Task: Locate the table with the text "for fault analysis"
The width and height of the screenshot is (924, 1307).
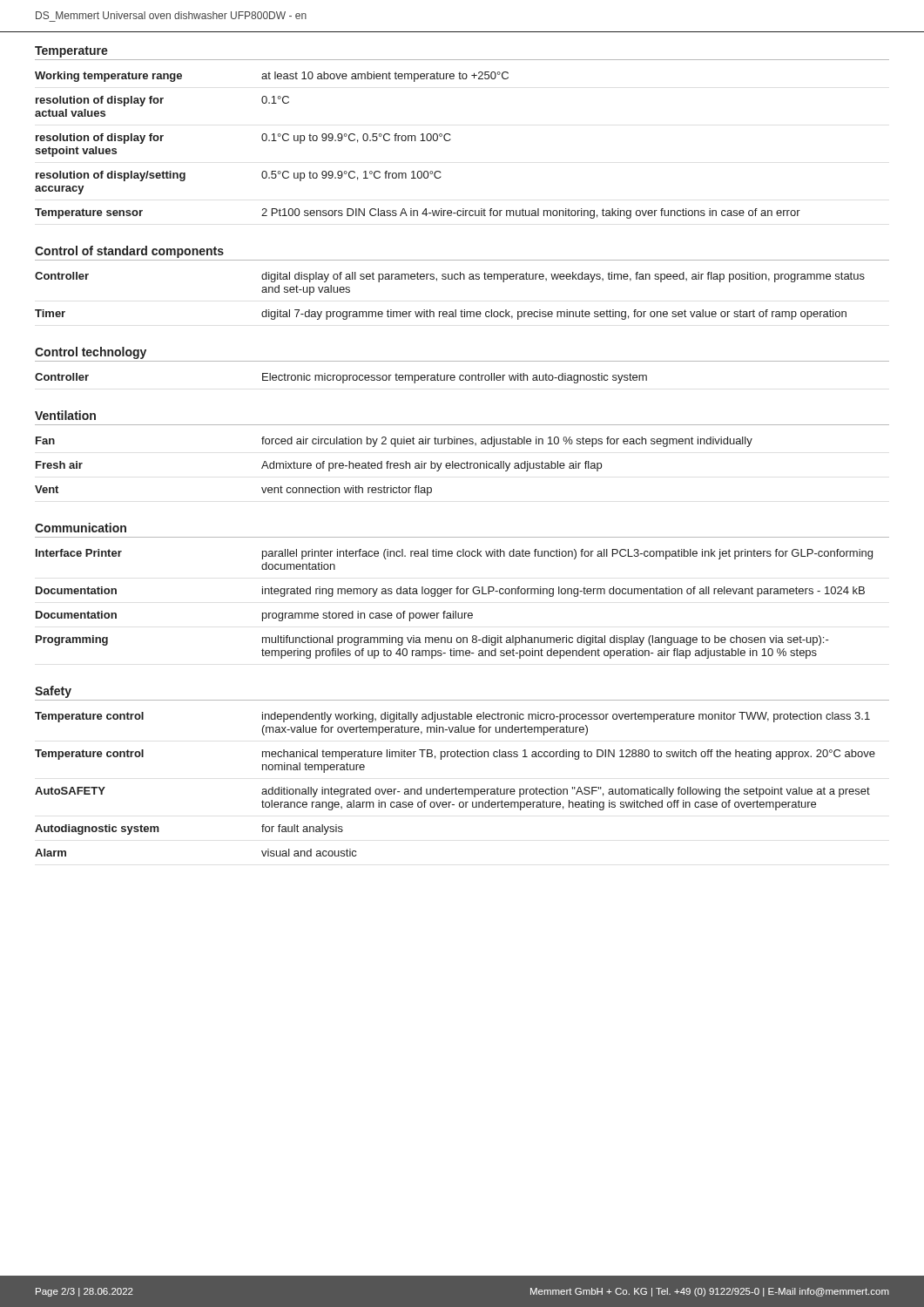Action: 462,785
